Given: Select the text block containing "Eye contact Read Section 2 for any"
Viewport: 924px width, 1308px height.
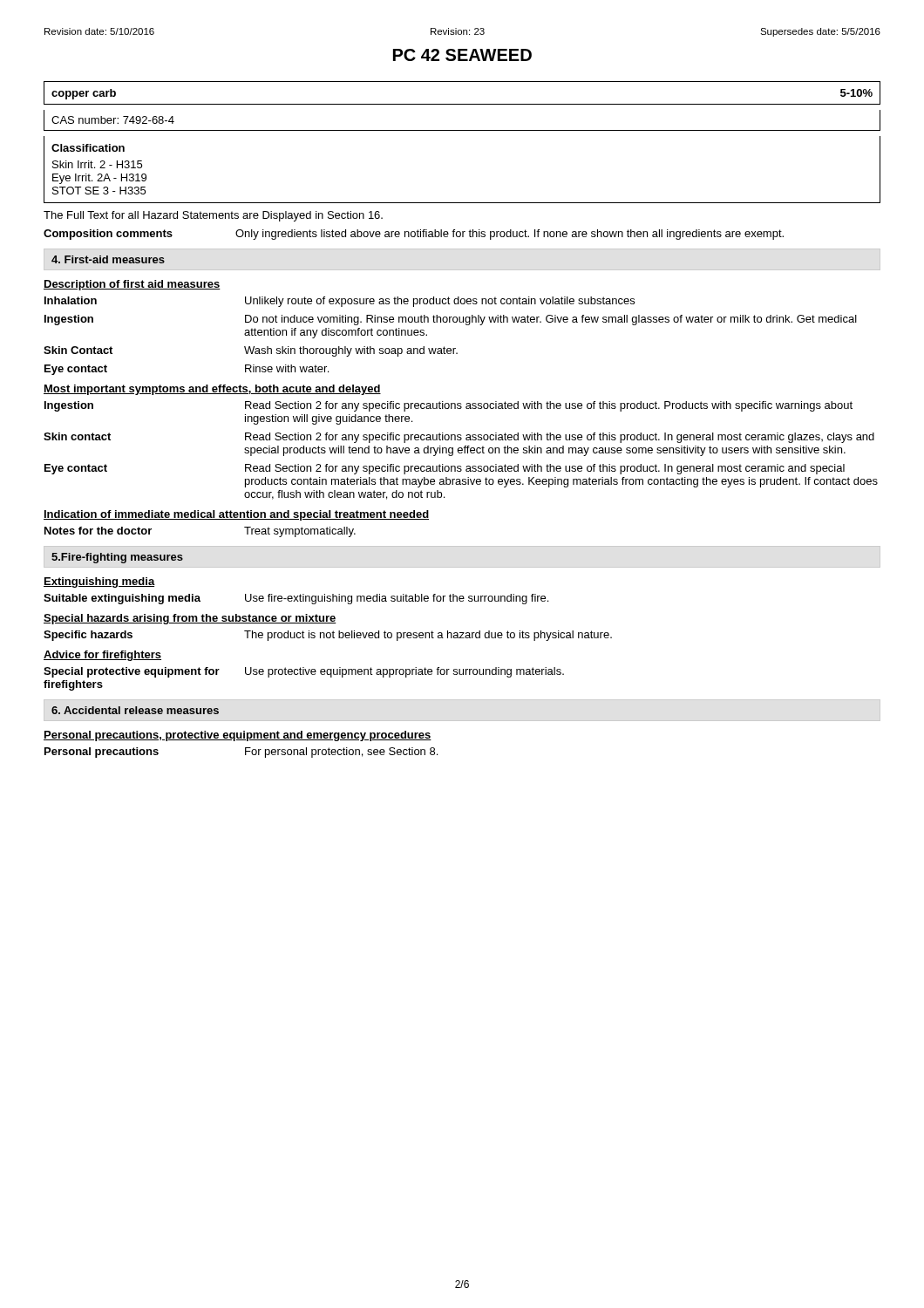Looking at the screenshot, I should tap(462, 481).
